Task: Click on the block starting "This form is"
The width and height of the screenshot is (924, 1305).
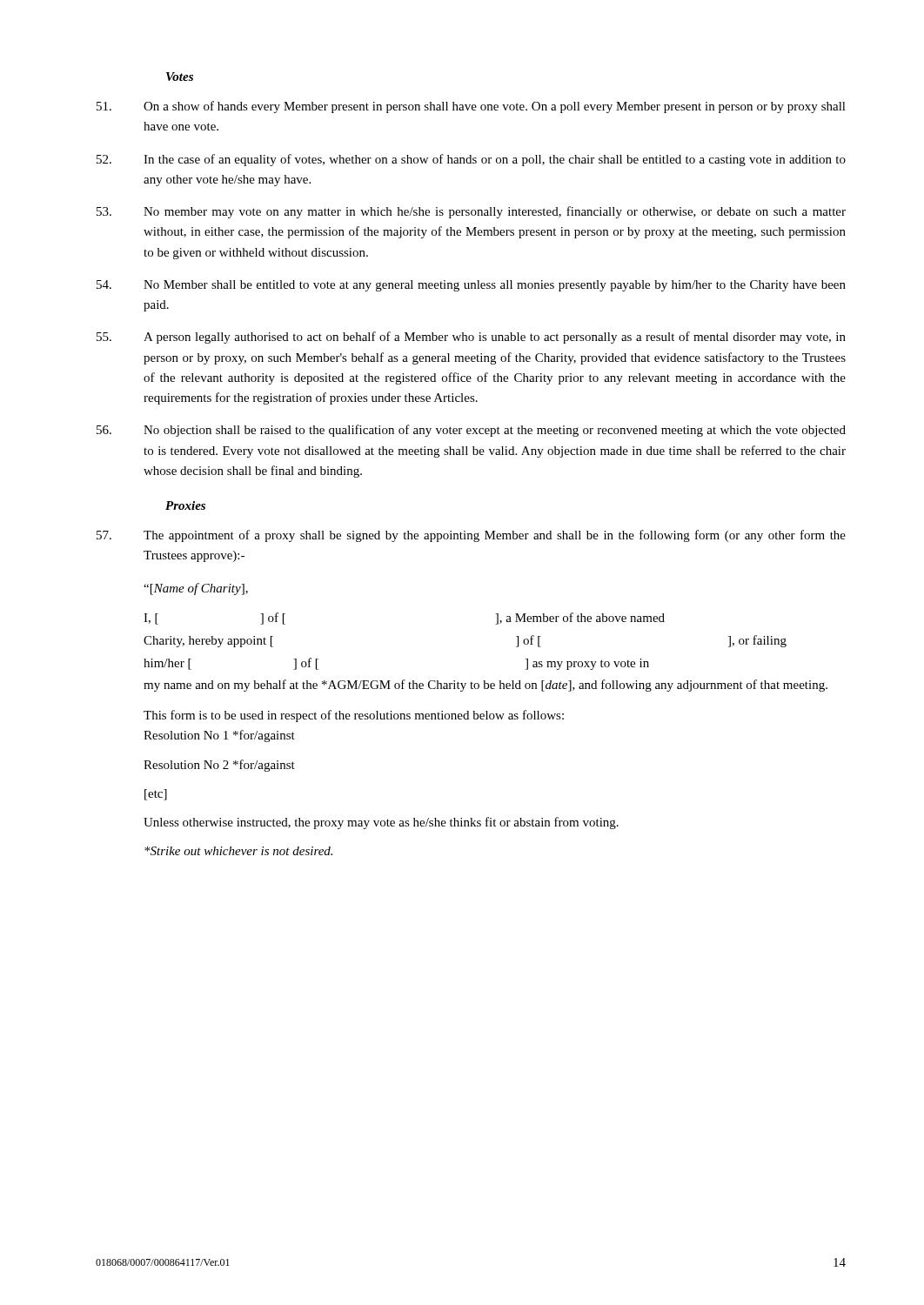Action: point(354,725)
